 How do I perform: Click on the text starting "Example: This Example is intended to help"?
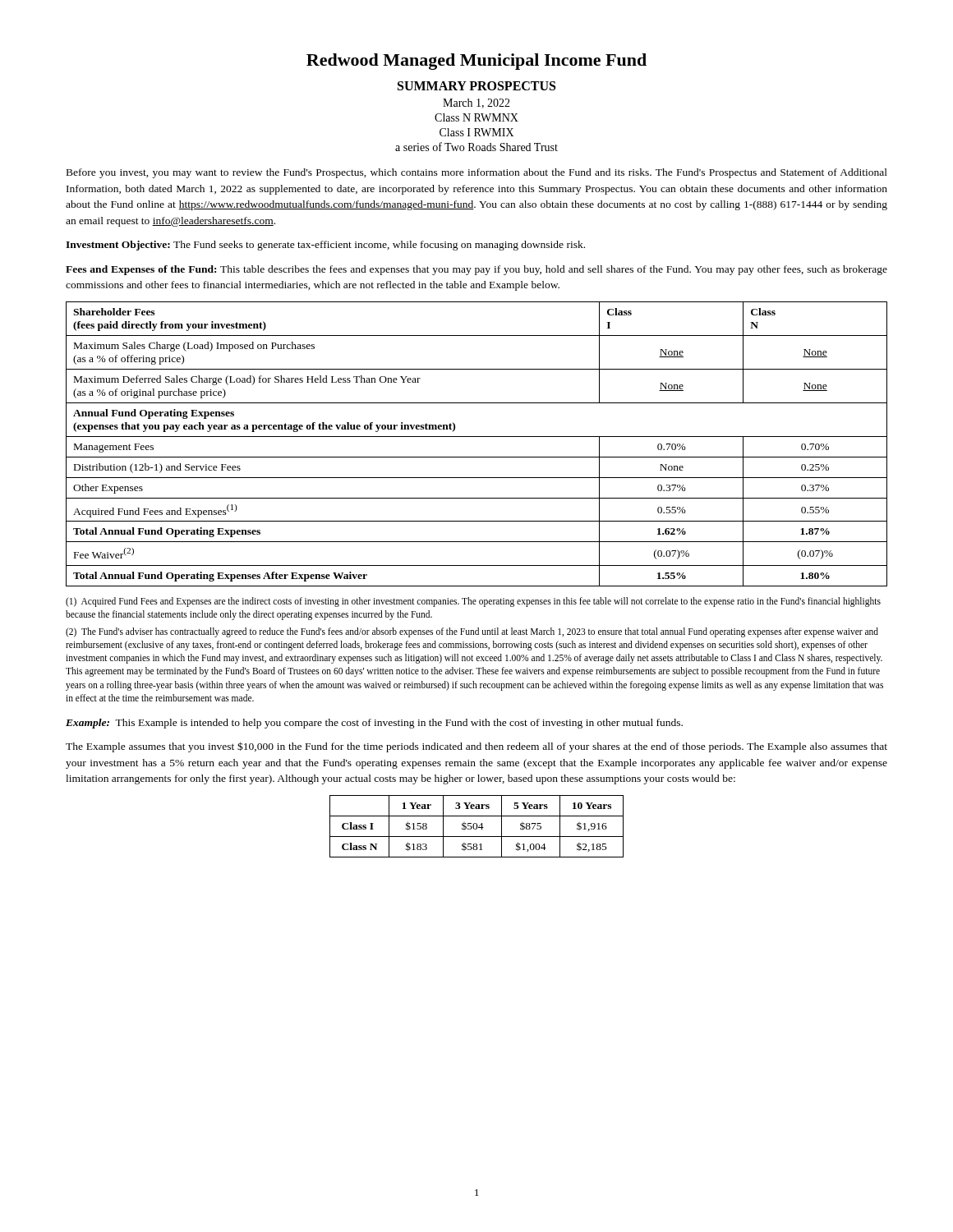coord(375,722)
